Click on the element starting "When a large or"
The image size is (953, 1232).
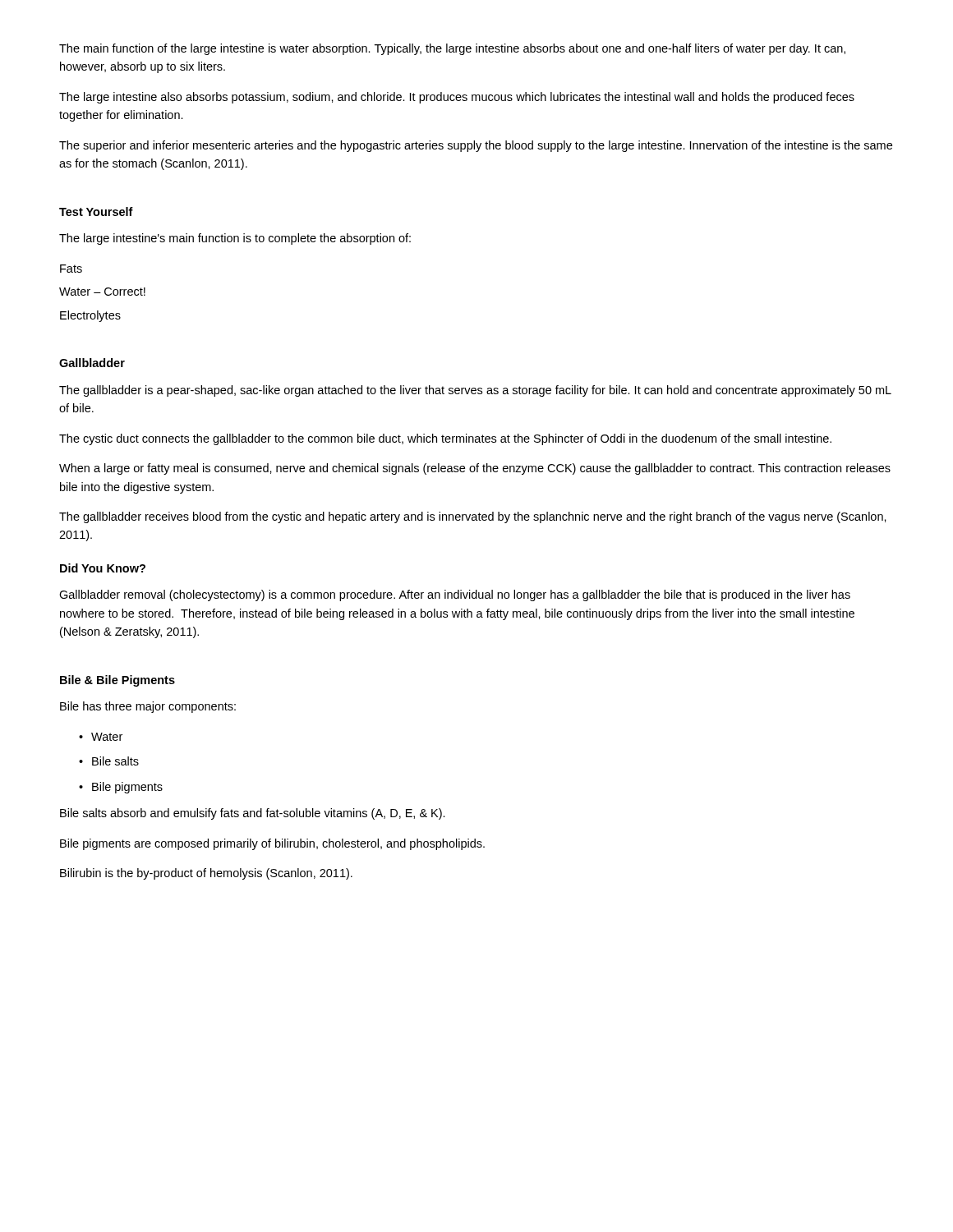tap(475, 477)
